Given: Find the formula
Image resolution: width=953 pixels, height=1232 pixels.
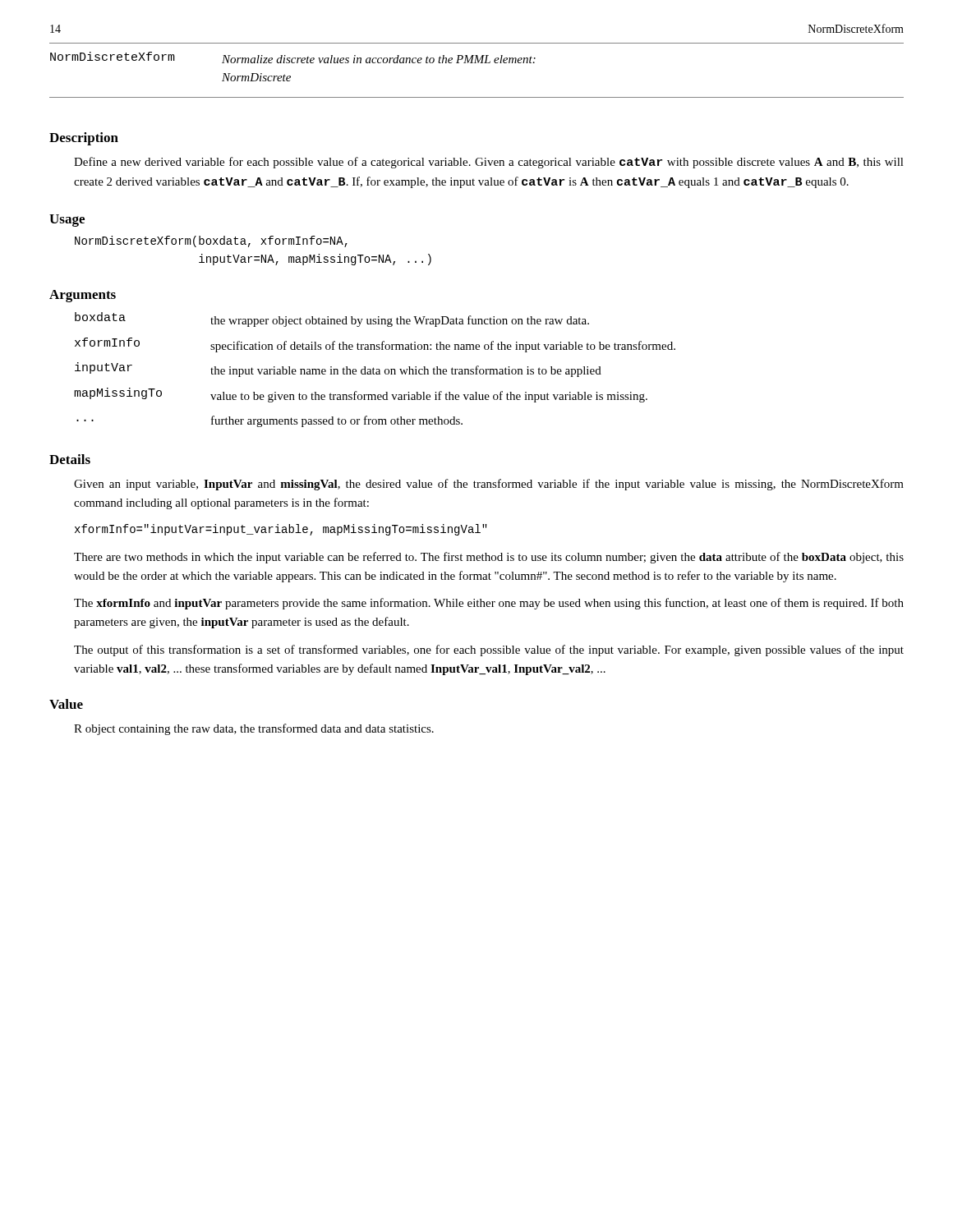Looking at the screenshot, I should pyautogui.click(x=253, y=250).
